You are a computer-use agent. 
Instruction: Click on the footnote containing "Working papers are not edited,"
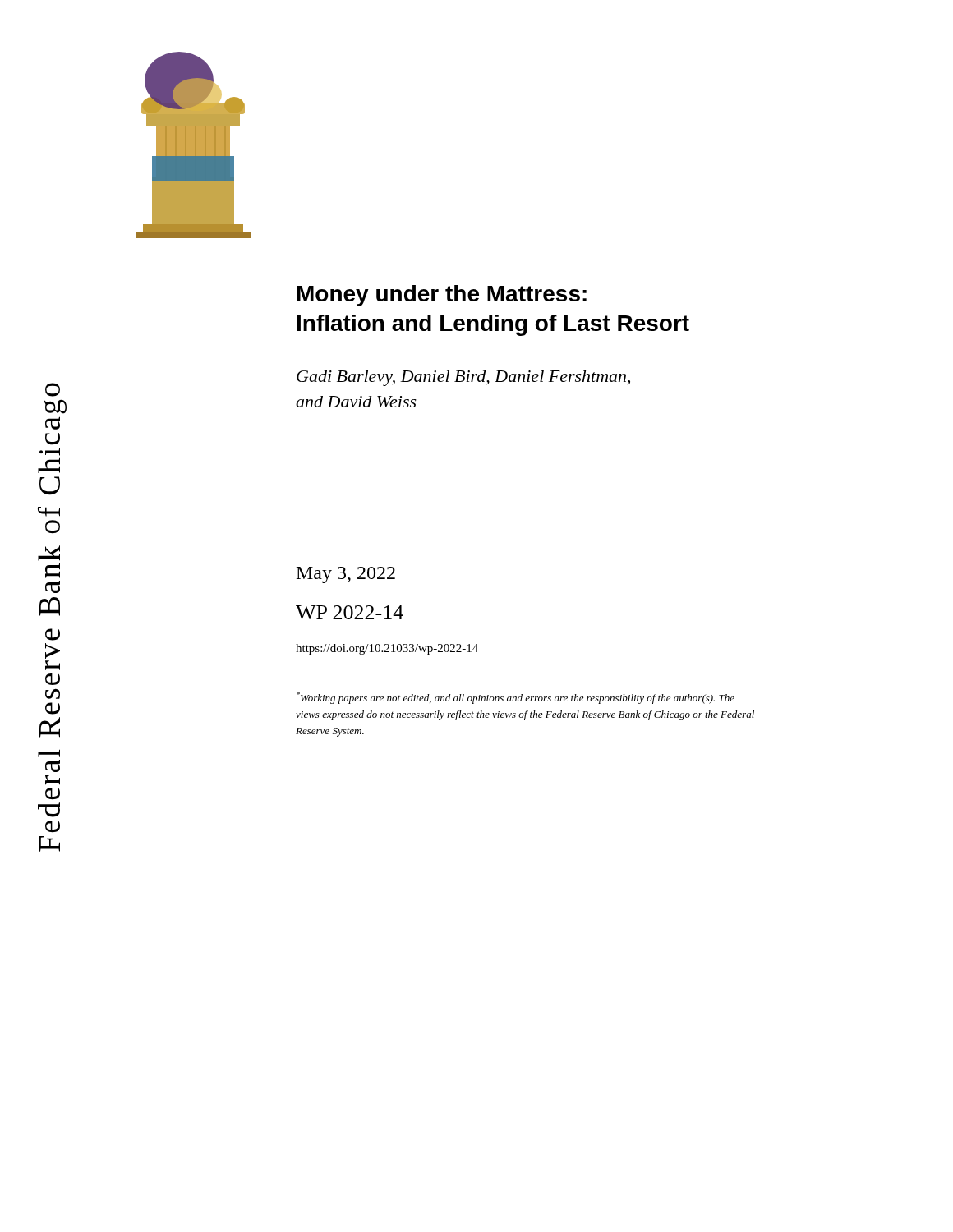(x=525, y=713)
